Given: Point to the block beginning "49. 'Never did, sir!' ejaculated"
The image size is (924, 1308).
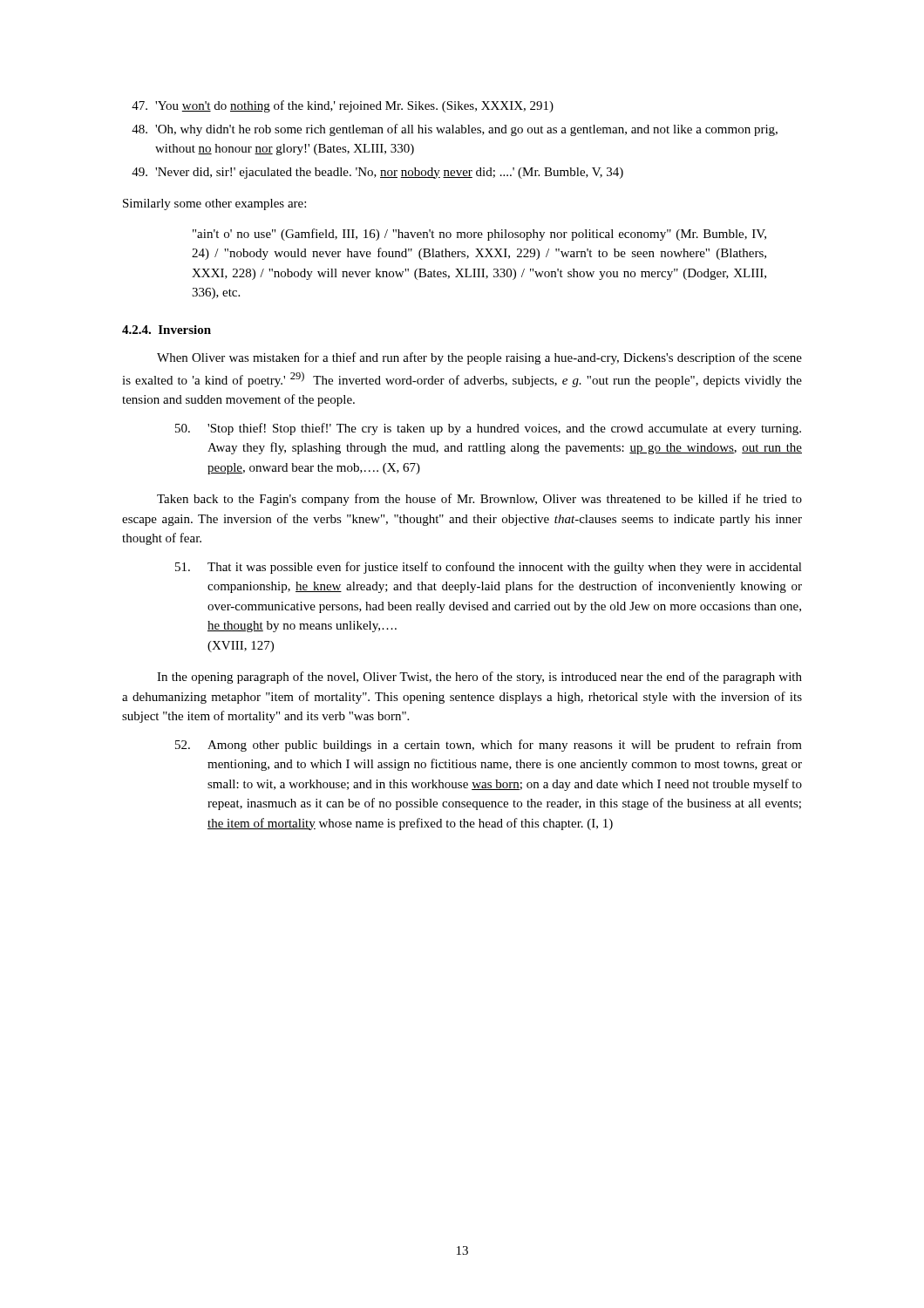Looking at the screenshot, I should pos(462,172).
